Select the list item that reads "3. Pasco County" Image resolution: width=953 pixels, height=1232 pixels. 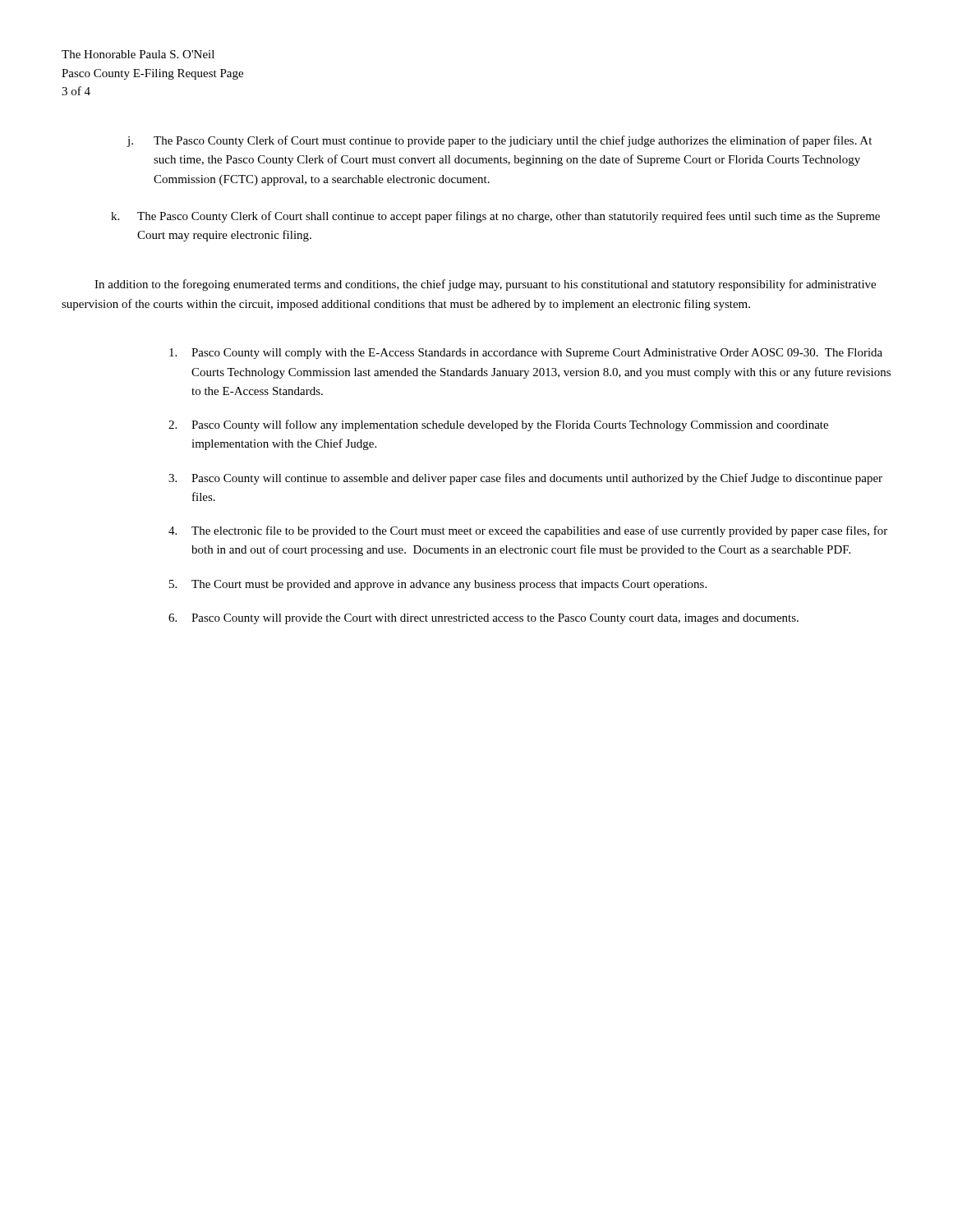click(x=530, y=488)
